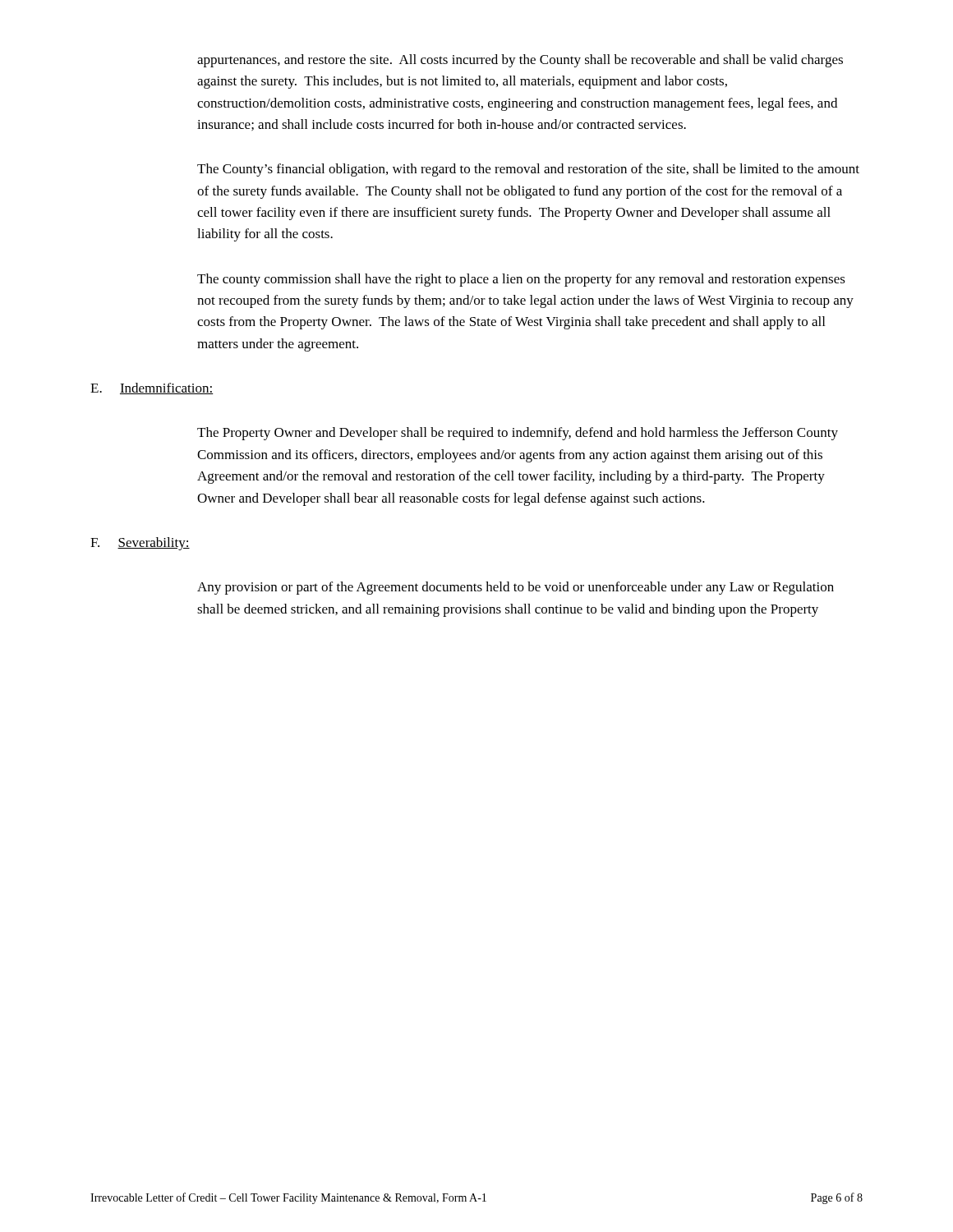
Task: Locate the text "E. Indemnification:"
Action: (x=152, y=388)
